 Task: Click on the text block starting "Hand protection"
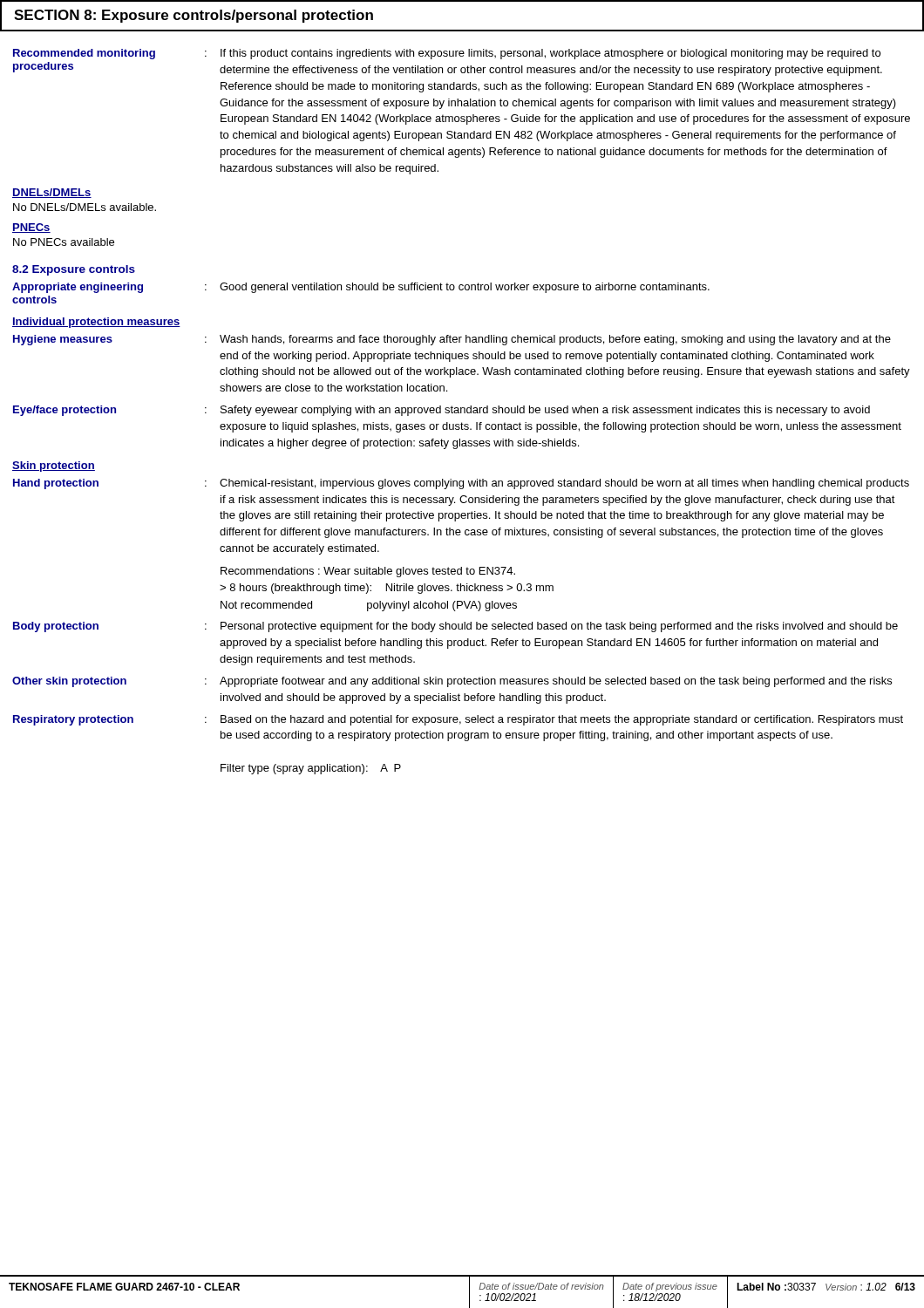(56, 482)
